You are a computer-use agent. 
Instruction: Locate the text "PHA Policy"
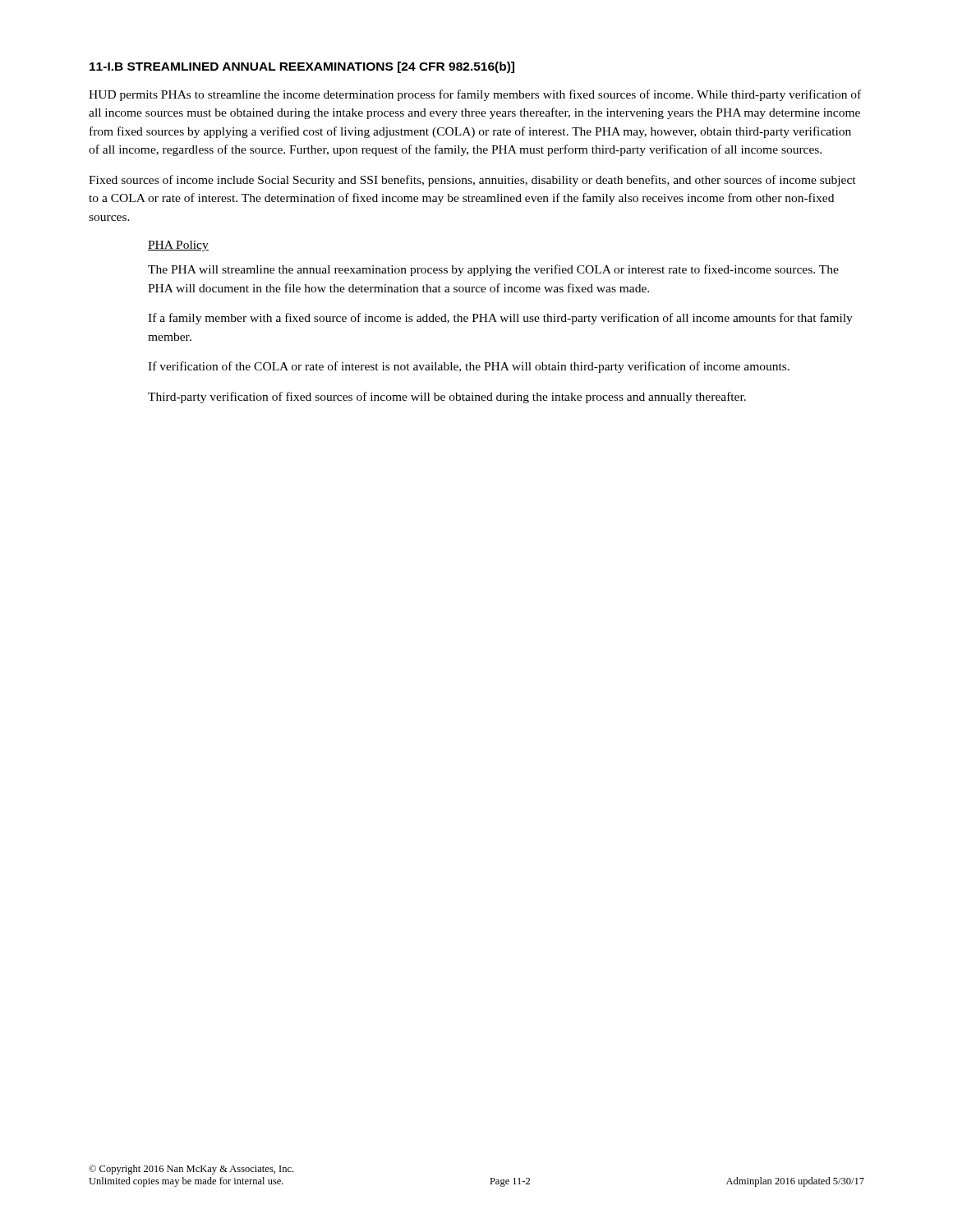[178, 245]
